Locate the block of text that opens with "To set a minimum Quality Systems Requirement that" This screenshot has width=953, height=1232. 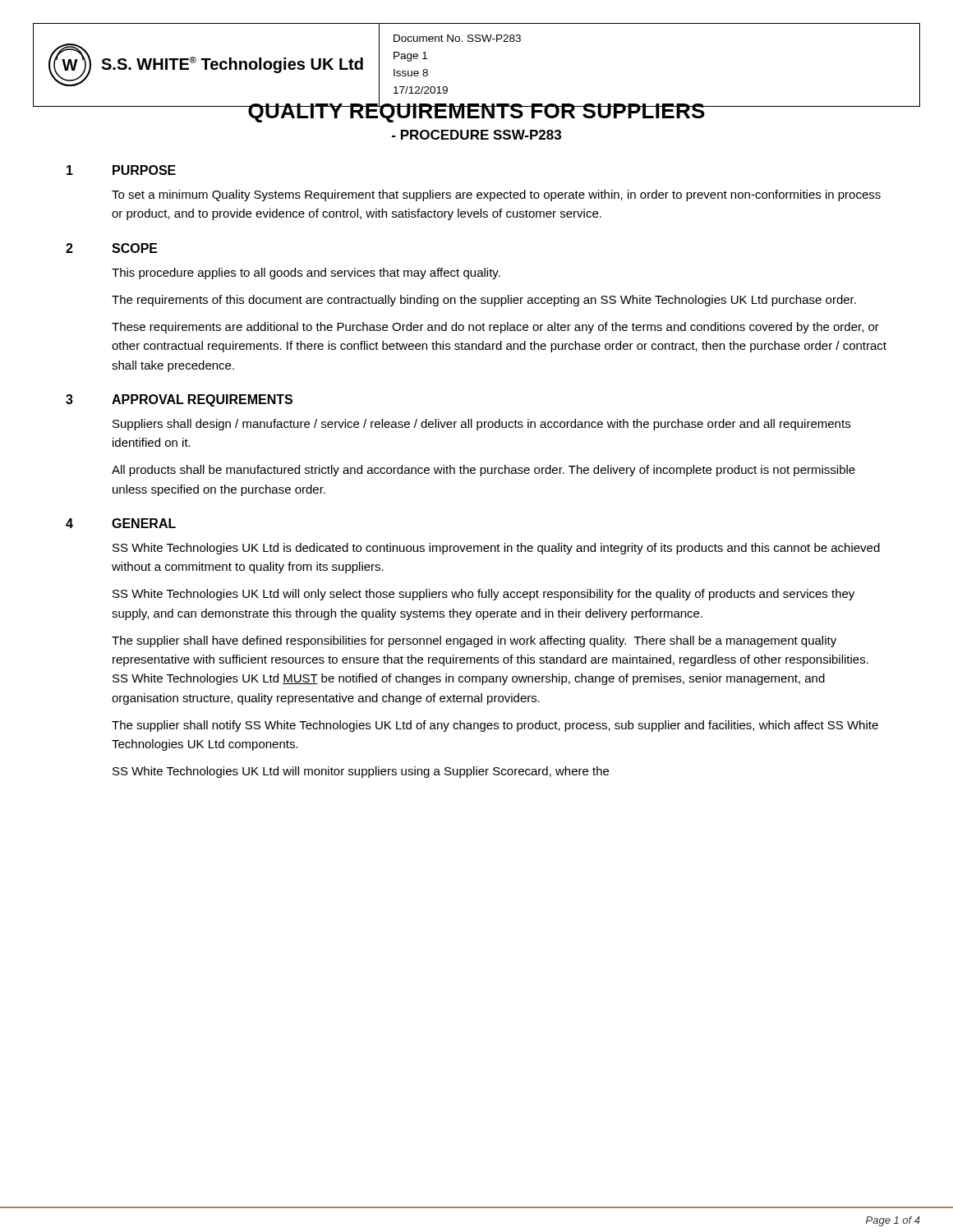(496, 204)
